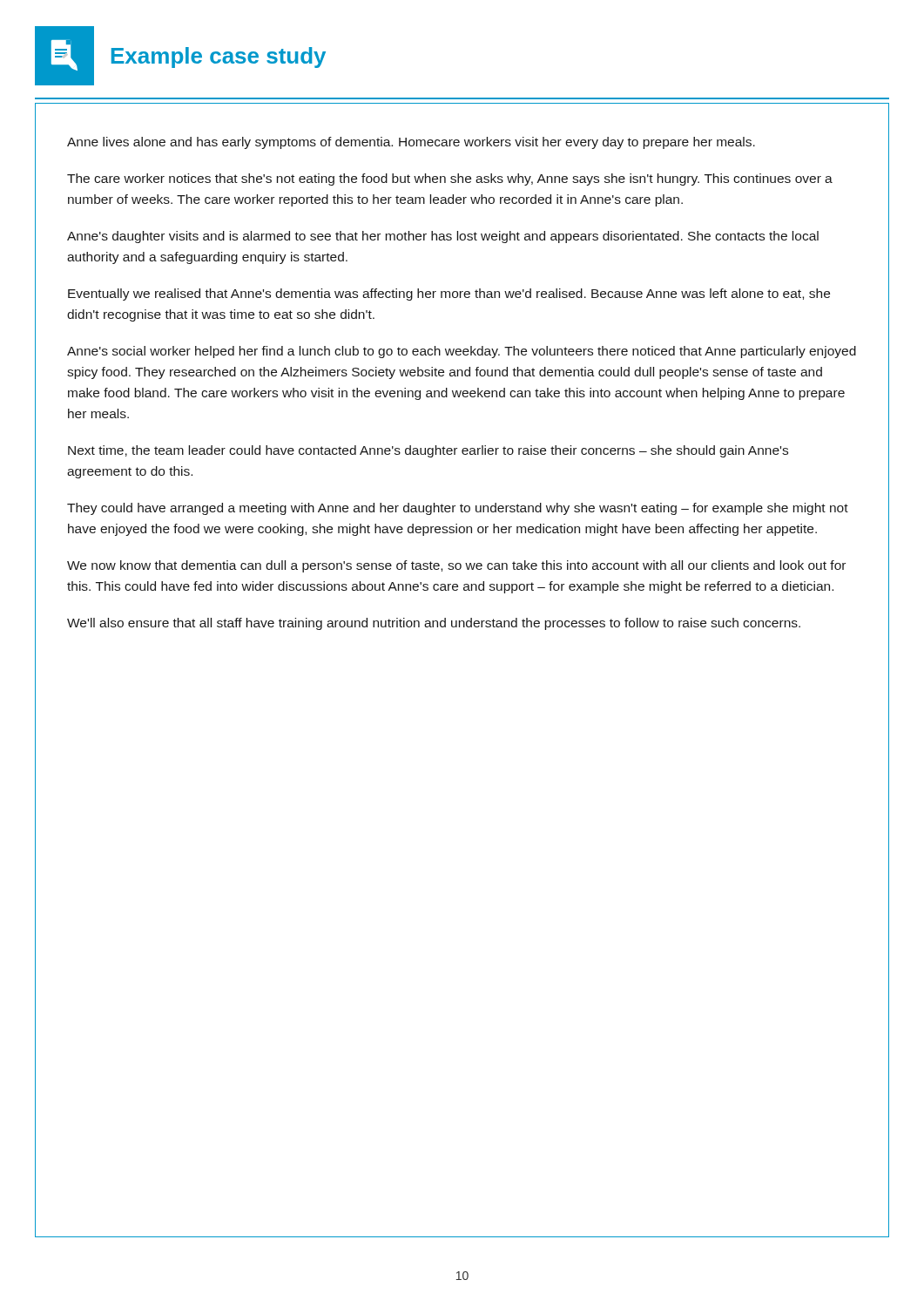This screenshot has width=924, height=1307.
Task: Click the passage that begins "We'll also ensure that all staff"
Action: coord(434,623)
